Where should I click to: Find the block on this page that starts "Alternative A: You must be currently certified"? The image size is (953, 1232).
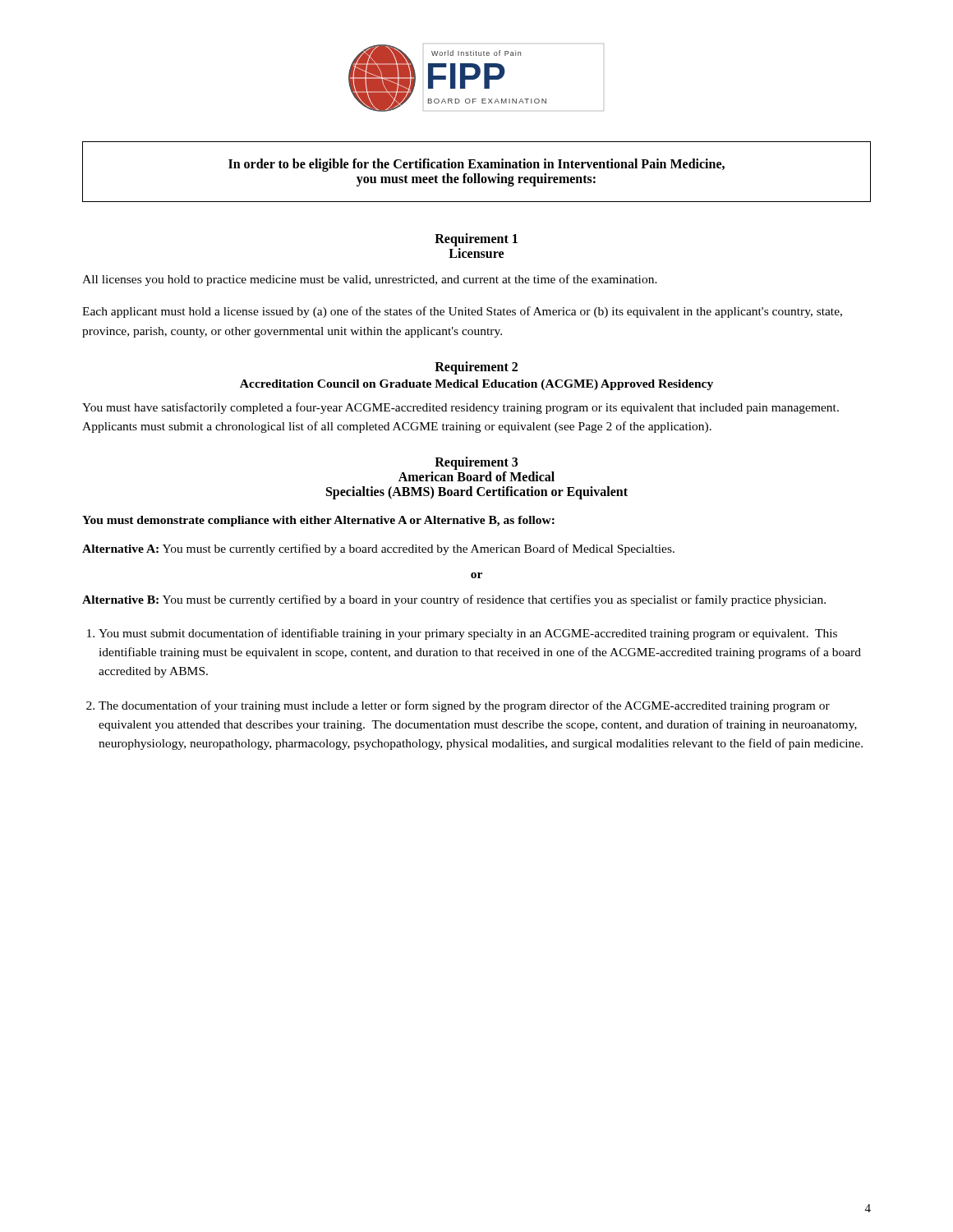pyautogui.click(x=379, y=548)
